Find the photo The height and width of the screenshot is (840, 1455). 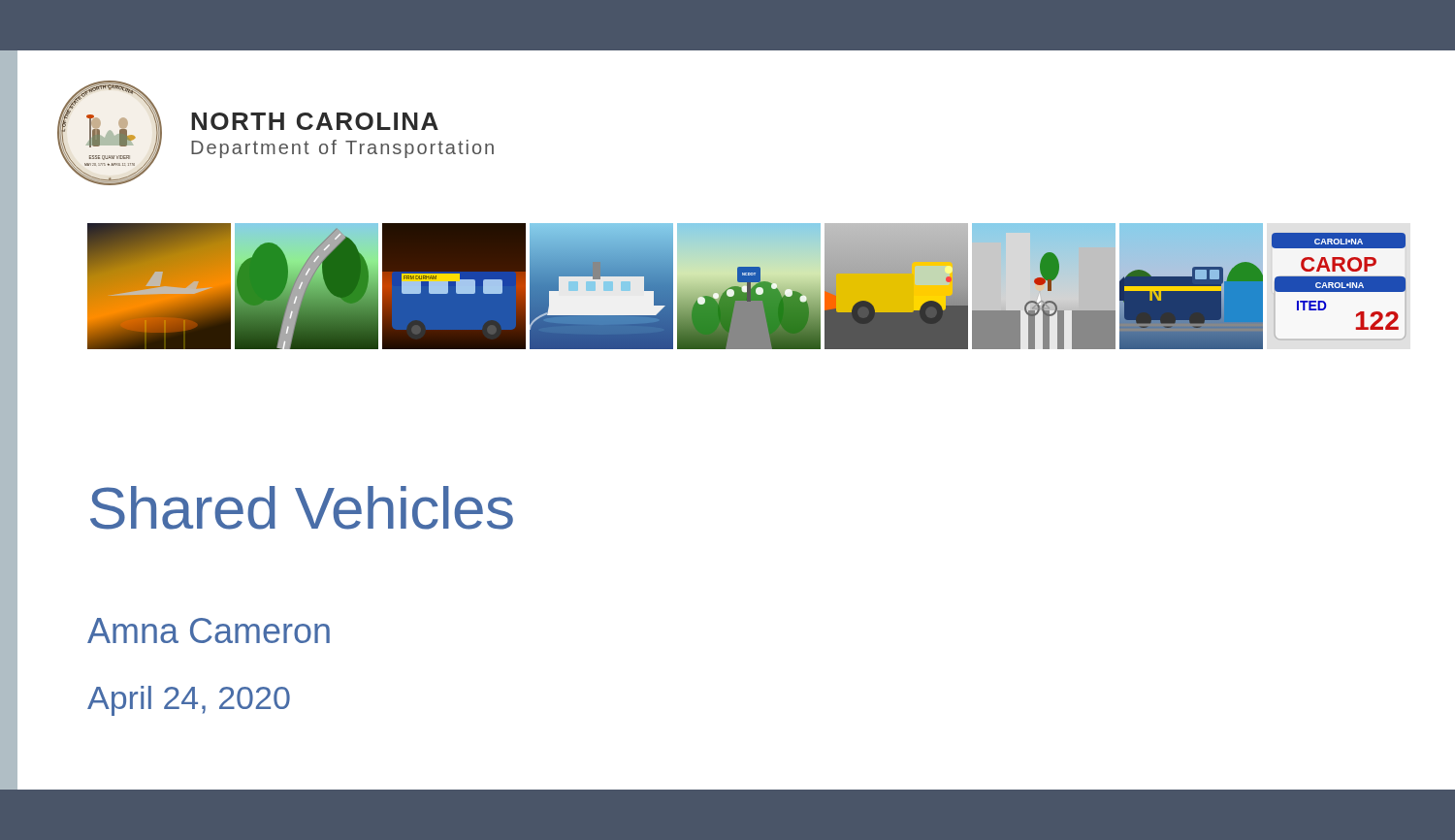pos(749,286)
